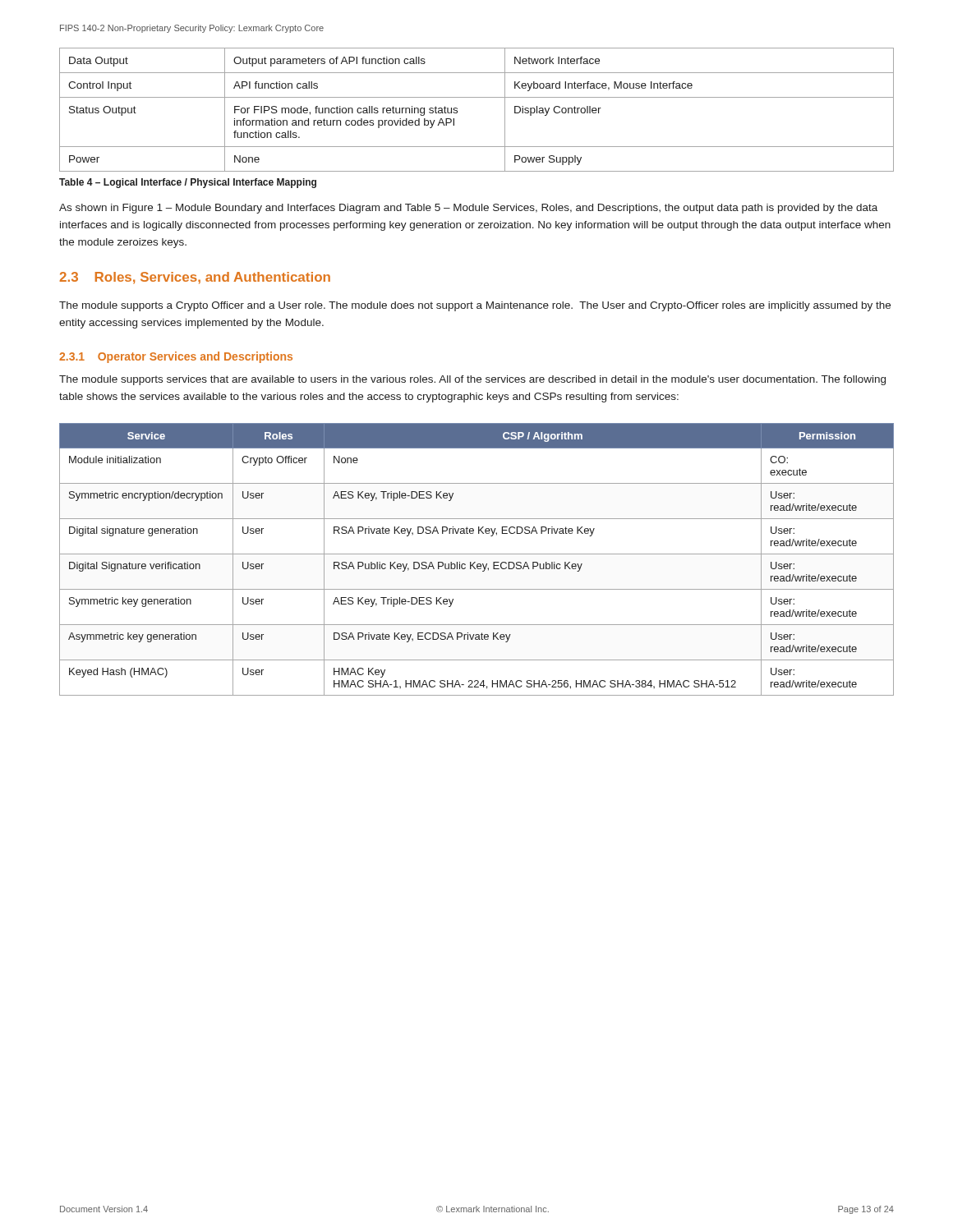Screen dimensions: 1232x953
Task: Locate the table with the text "Symmetric encryption/decryption"
Action: (476, 560)
